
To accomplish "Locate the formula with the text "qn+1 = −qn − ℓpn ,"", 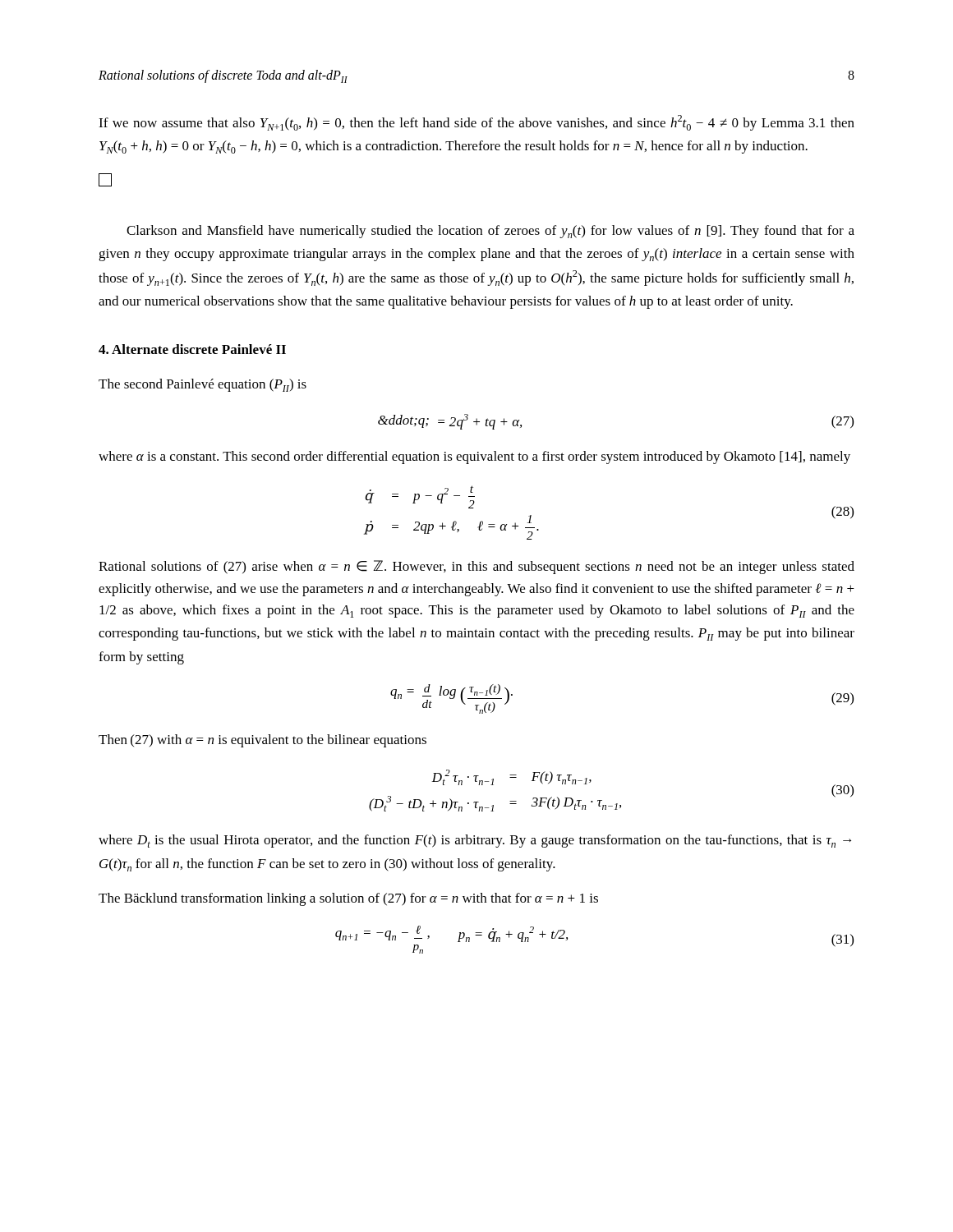I will pos(476,939).
